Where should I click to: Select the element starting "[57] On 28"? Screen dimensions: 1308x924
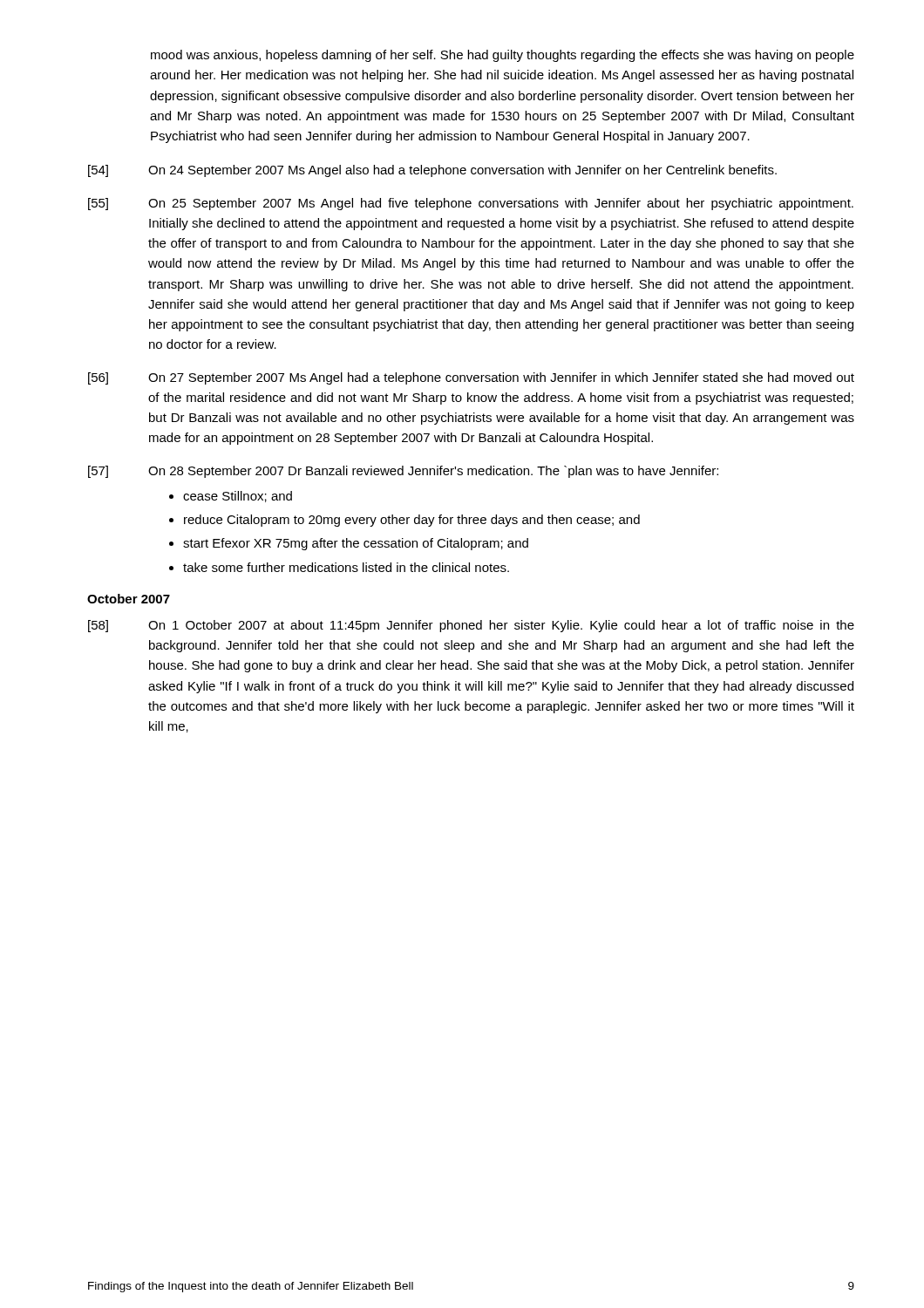coord(471,521)
